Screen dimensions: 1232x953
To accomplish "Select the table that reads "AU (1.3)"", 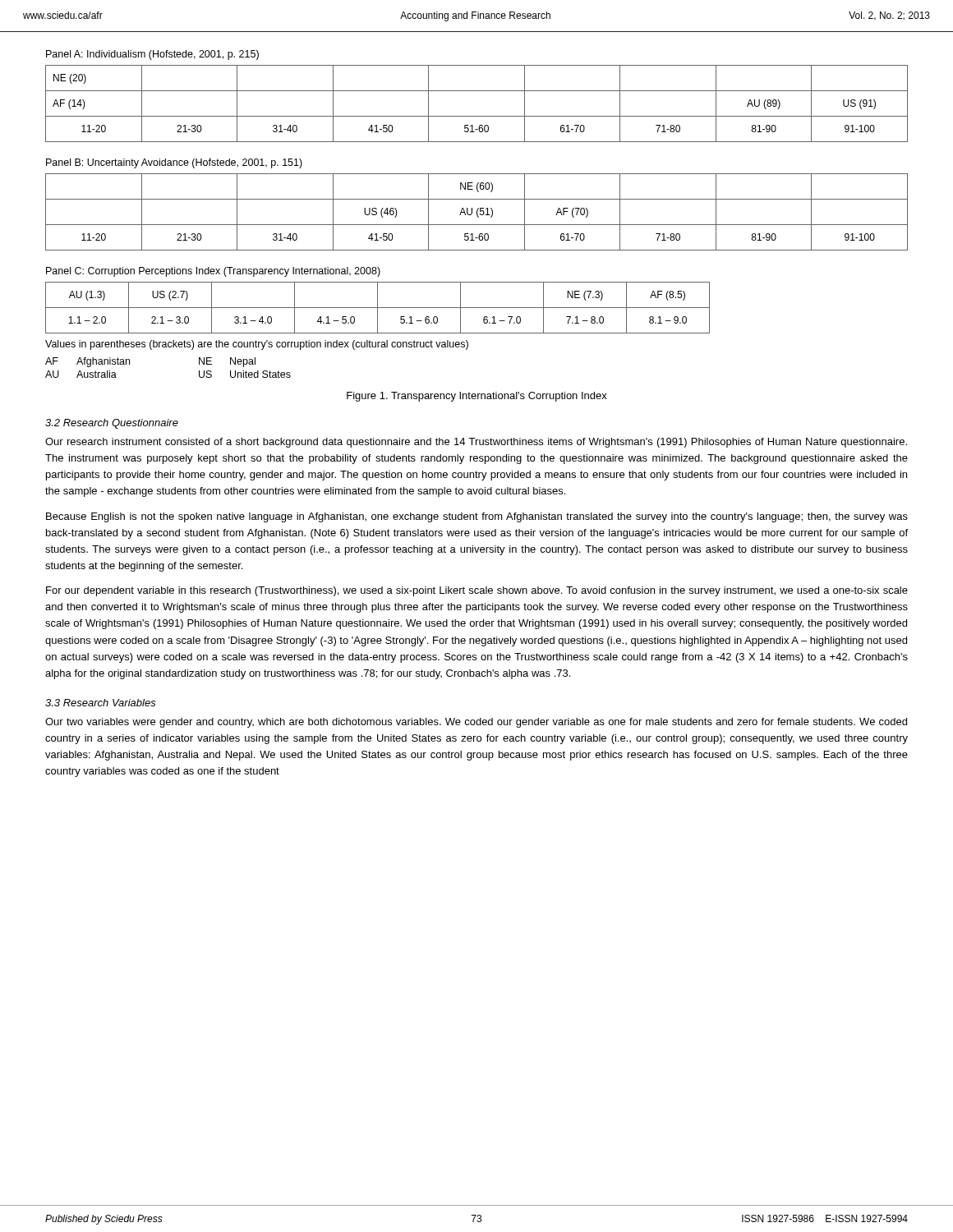I will (476, 308).
